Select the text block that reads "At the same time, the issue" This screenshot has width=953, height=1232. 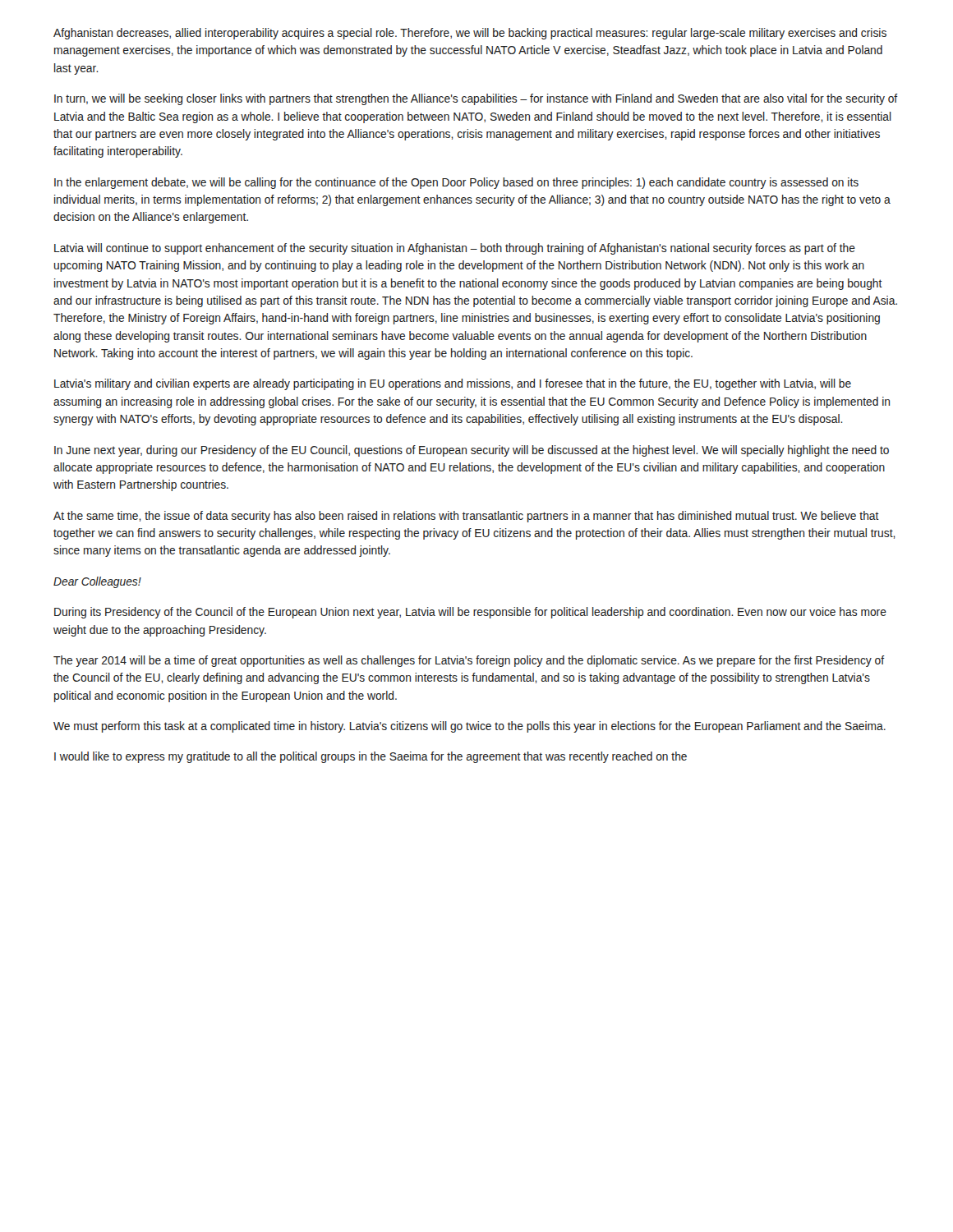475,533
